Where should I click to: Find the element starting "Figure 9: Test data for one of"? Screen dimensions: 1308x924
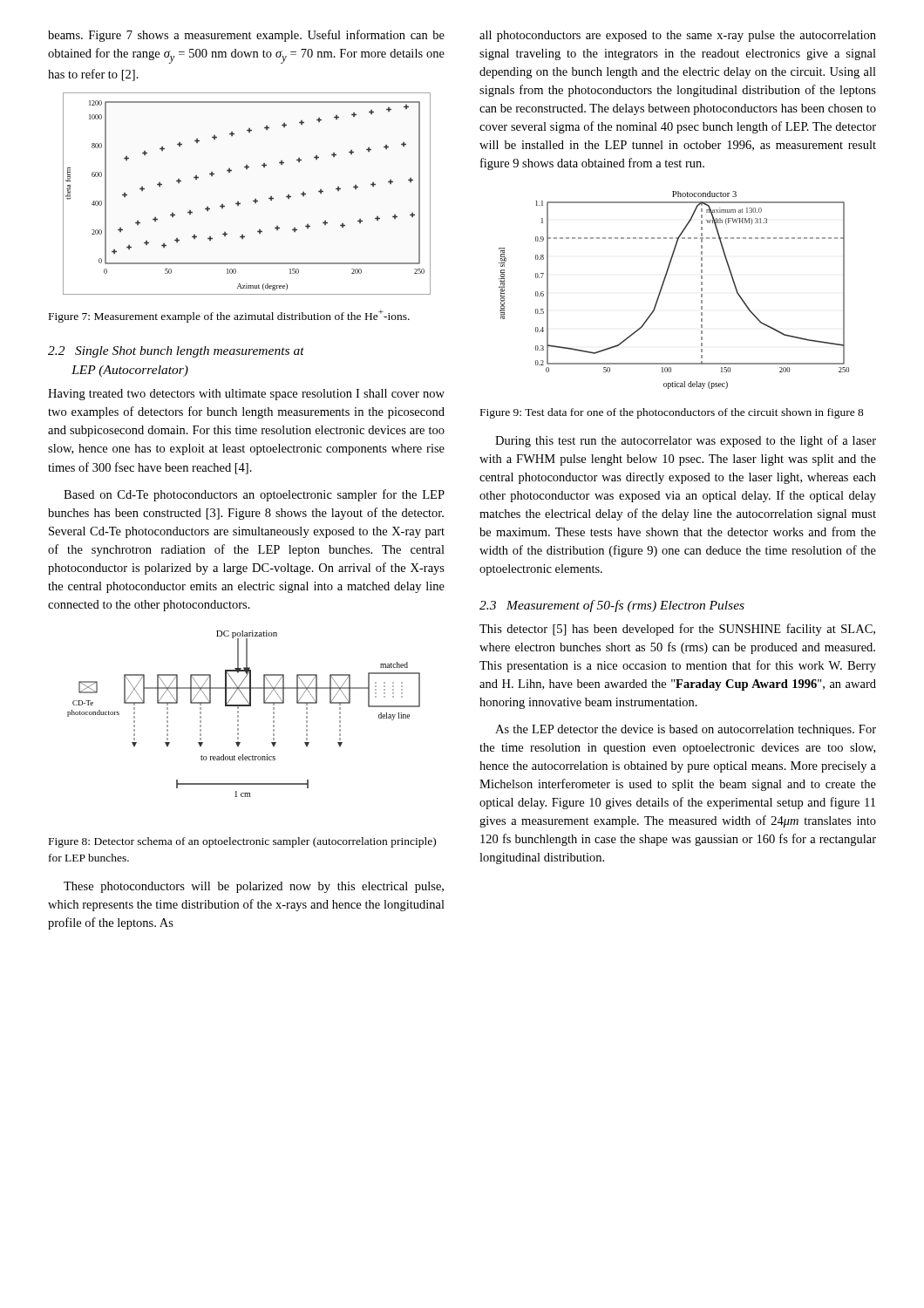(x=672, y=412)
